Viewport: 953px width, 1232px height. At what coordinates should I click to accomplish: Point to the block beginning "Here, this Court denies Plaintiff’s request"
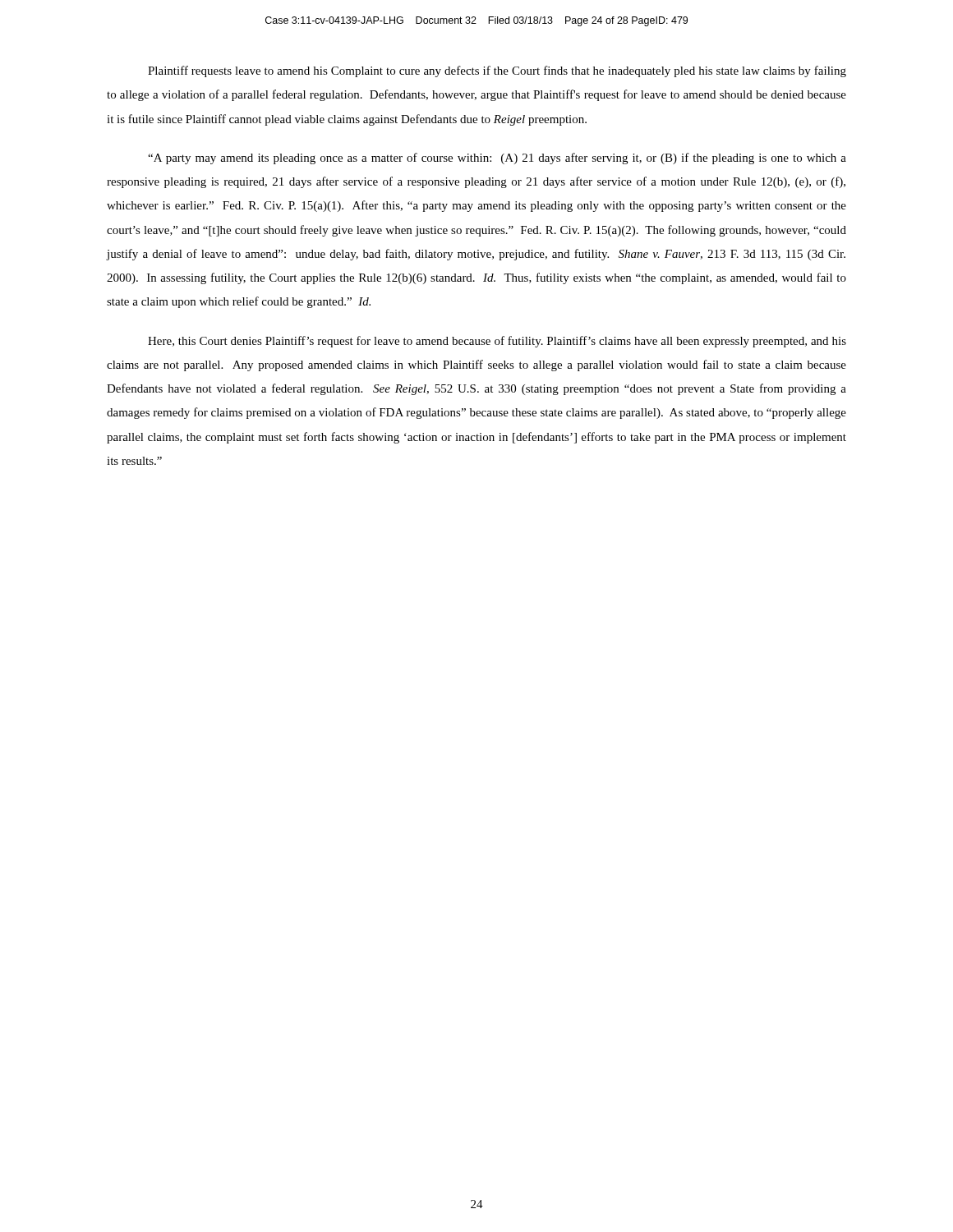(x=476, y=401)
